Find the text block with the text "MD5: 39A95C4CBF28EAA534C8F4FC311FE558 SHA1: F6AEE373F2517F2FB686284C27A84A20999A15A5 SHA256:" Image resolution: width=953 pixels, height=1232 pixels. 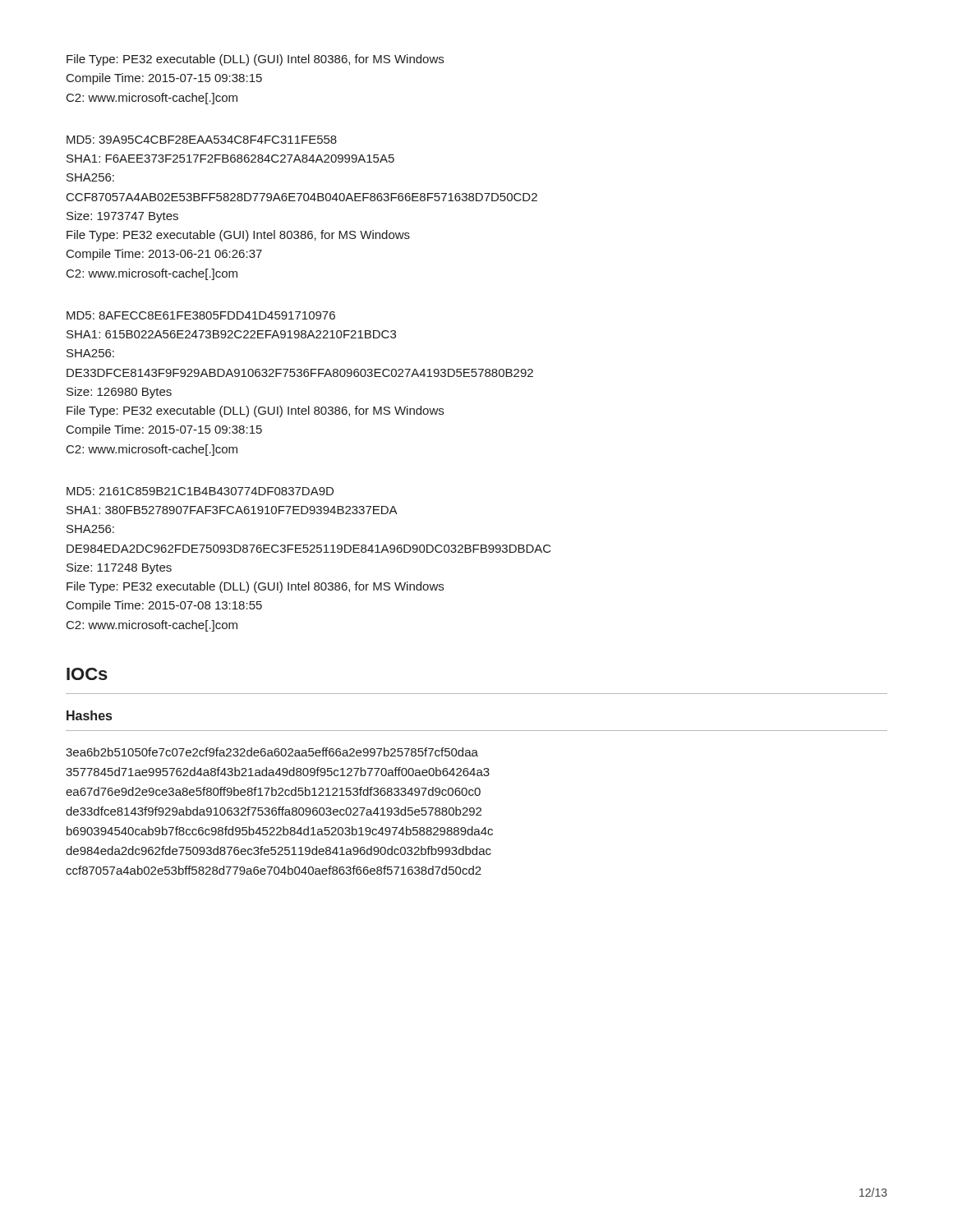click(x=476, y=206)
